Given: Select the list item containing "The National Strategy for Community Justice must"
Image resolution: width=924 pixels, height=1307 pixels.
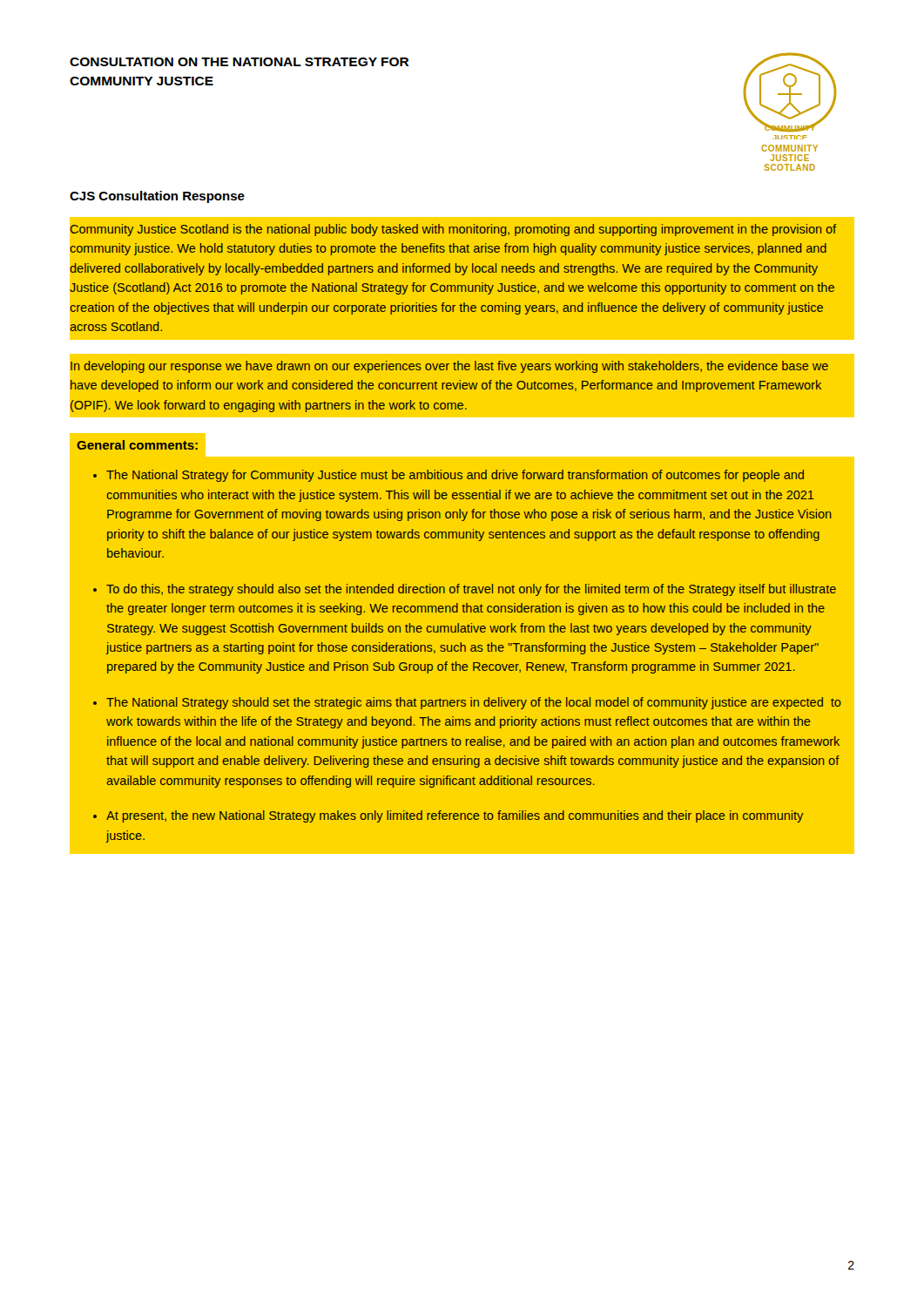Looking at the screenshot, I should pos(469,514).
